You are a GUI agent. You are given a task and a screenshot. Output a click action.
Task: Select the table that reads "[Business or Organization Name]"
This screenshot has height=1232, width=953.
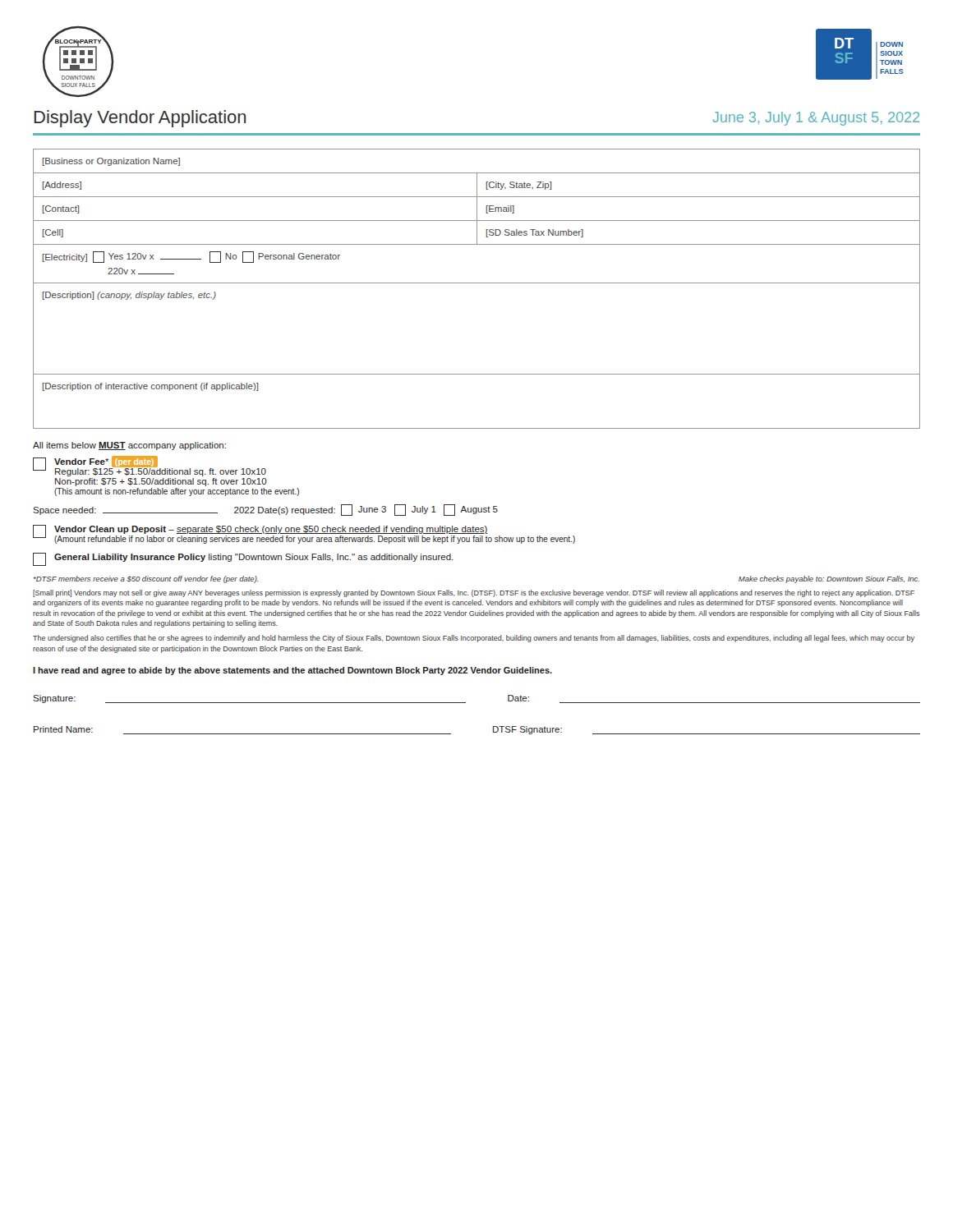pos(476,289)
